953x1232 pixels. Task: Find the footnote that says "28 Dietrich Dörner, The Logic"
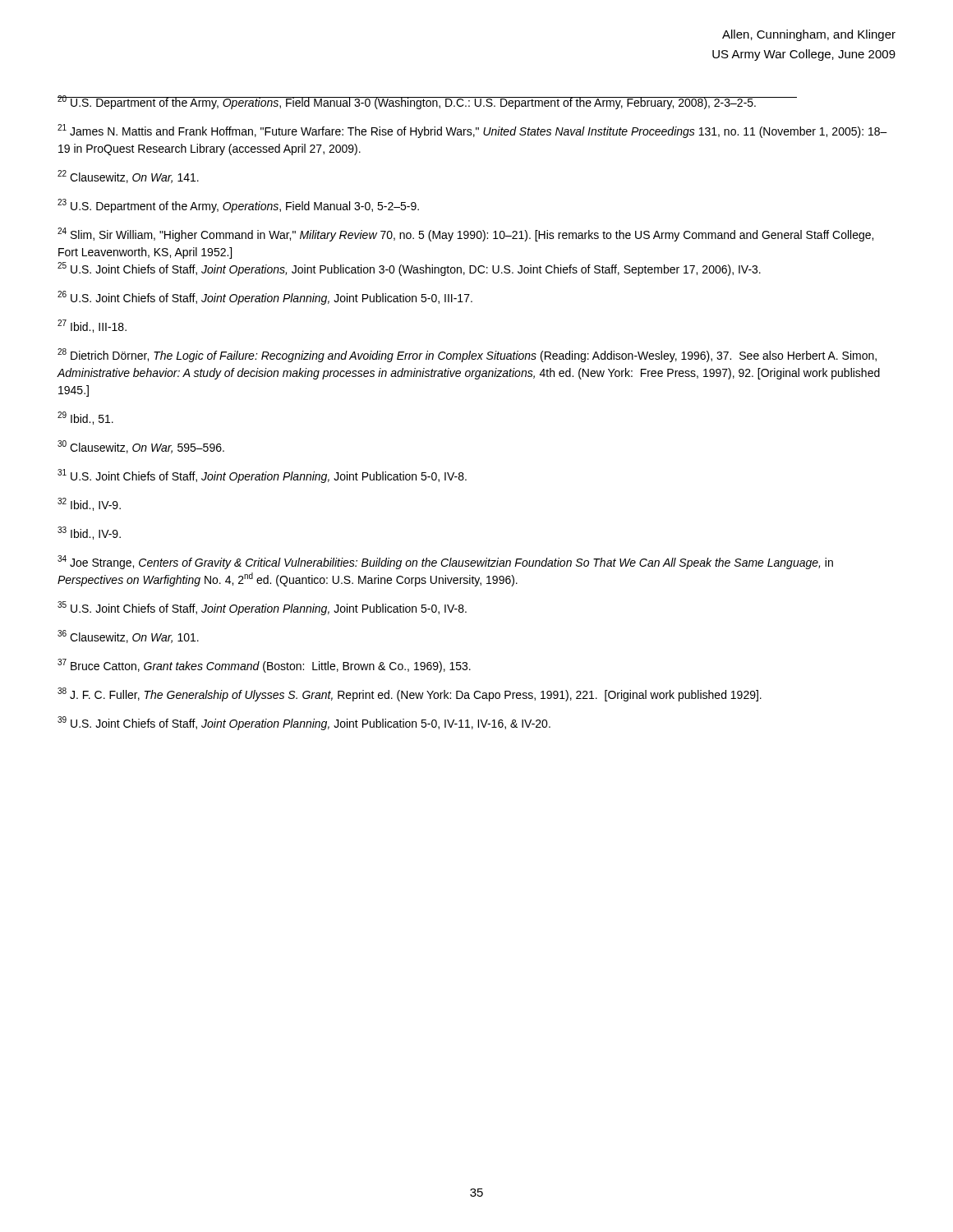[x=469, y=372]
